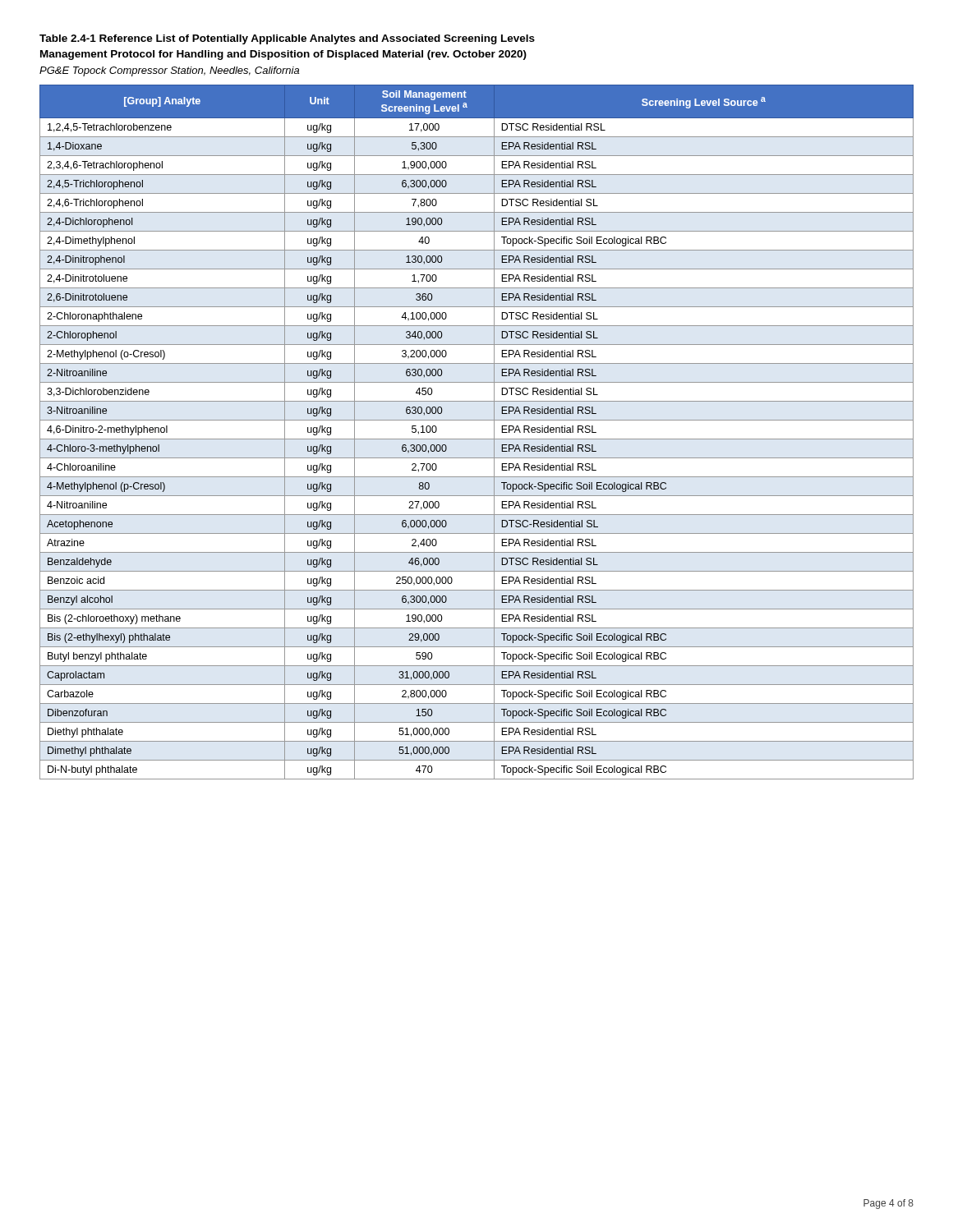The width and height of the screenshot is (953, 1232).
Task: Find the title
Action: coord(476,54)
